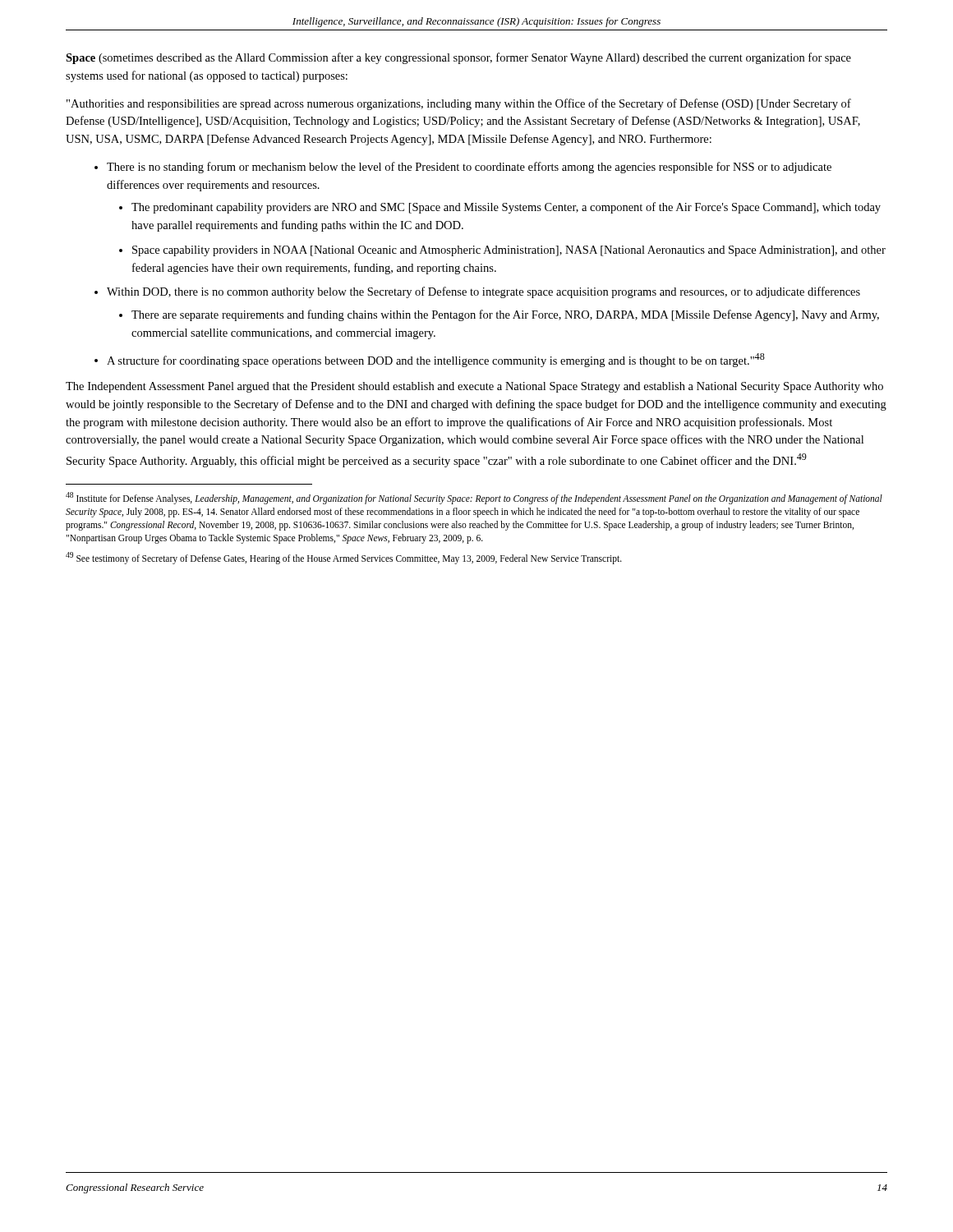The image size is (953, 1232).
Task: Select the text block containing ""Authorities and responsibilities are spread across"
Action: [x=476, y=122]
